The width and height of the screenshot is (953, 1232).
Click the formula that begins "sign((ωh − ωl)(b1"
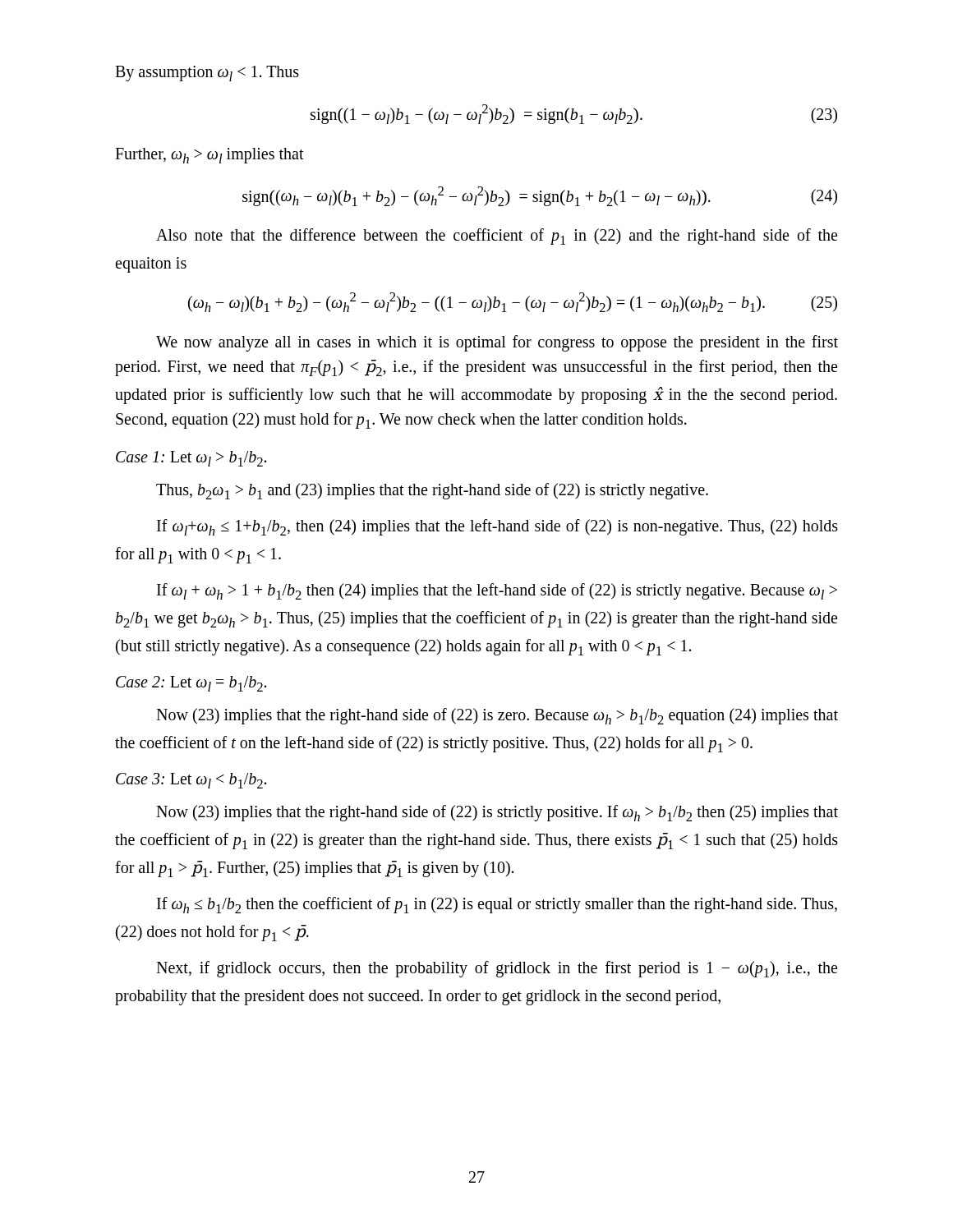point(540,196)
